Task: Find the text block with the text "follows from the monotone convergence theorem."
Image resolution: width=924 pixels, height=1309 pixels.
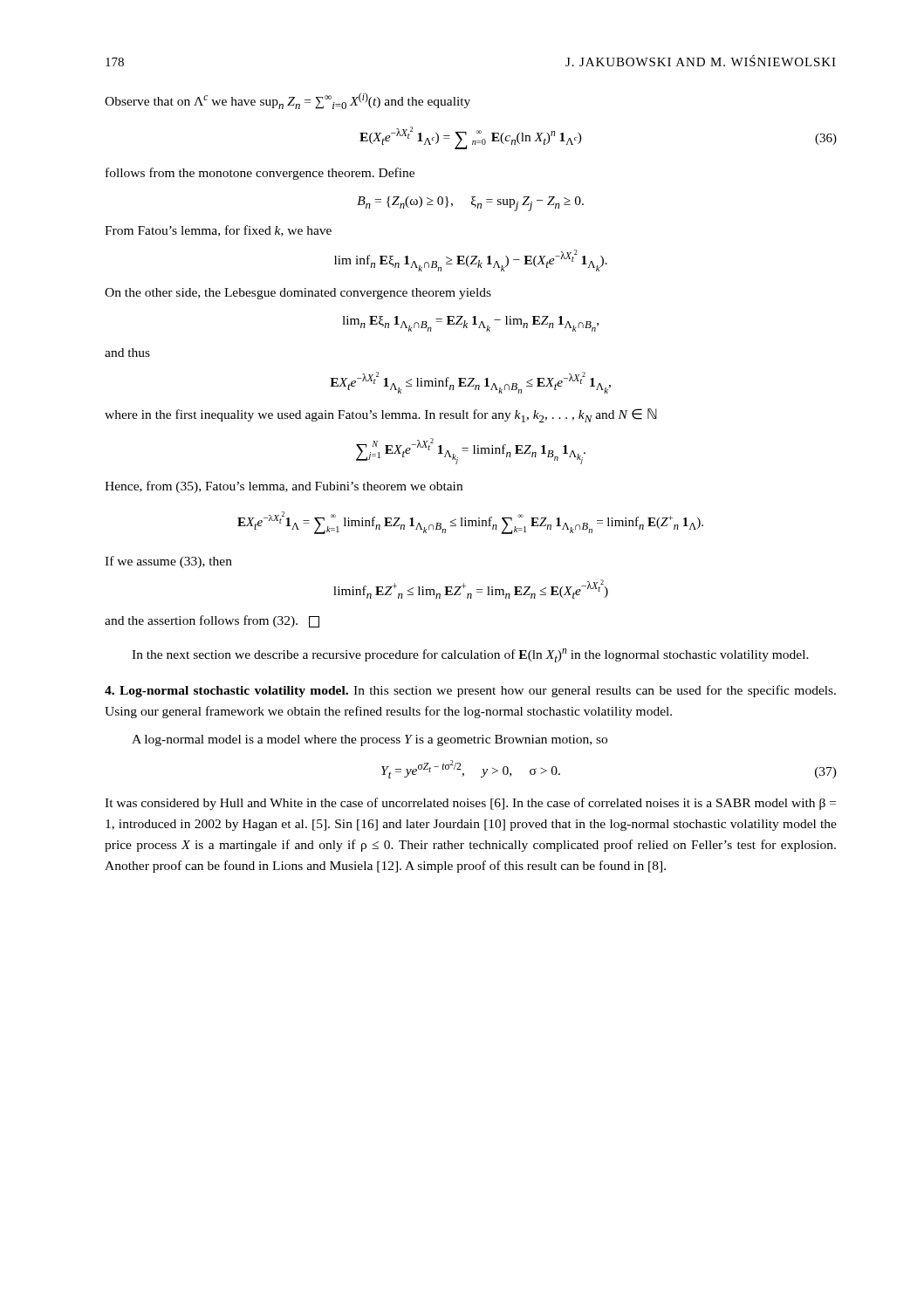Action: pos(260,172)
